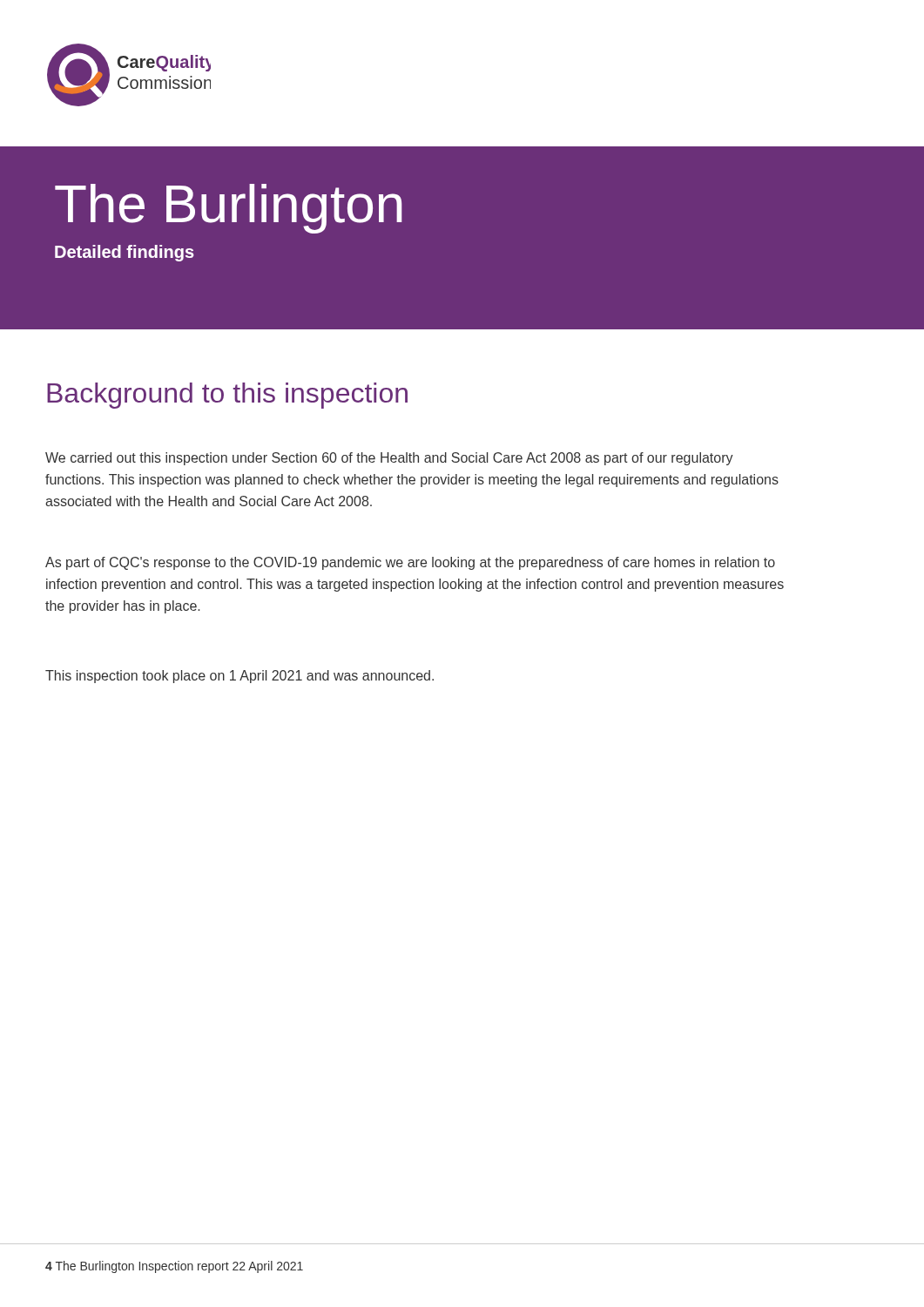Select the logo
924x1307 pixels.
[x=132, y=75]
